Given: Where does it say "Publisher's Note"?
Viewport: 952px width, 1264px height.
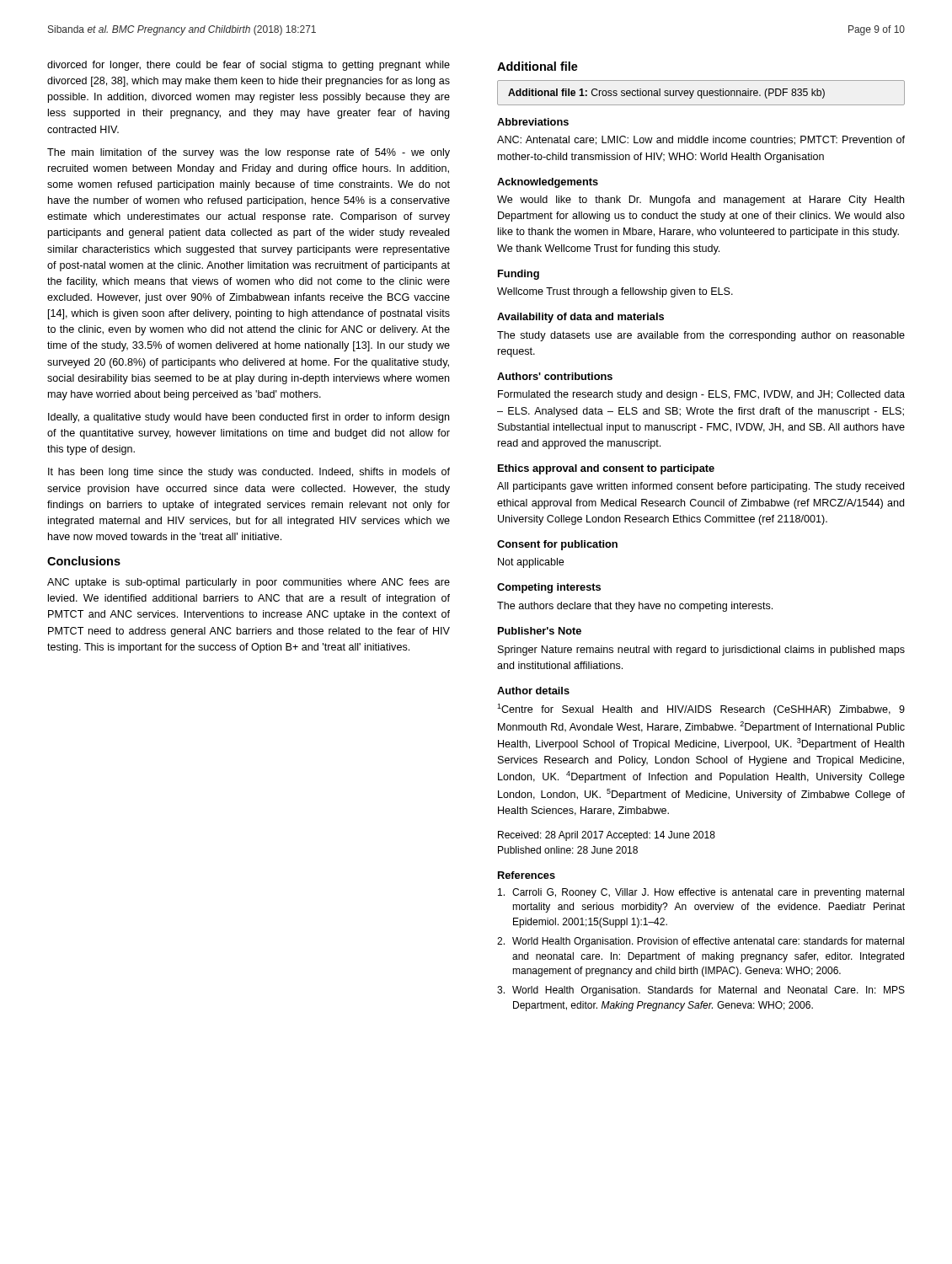Looking at the screenshot, I should pyautogui.click(x=540, y=631).
